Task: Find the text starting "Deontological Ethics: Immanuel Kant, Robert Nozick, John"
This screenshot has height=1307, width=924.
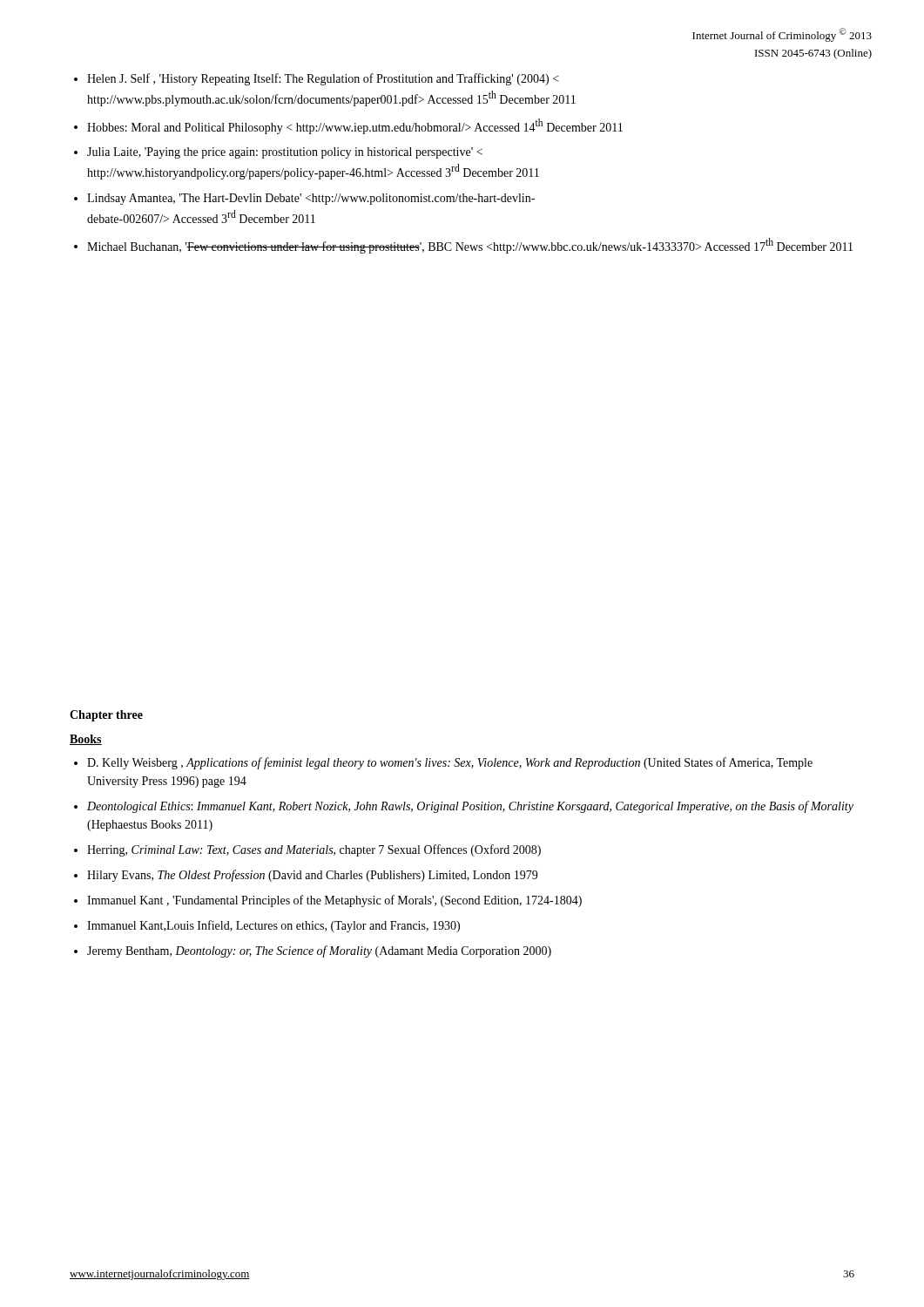Action: pos(470,816)
